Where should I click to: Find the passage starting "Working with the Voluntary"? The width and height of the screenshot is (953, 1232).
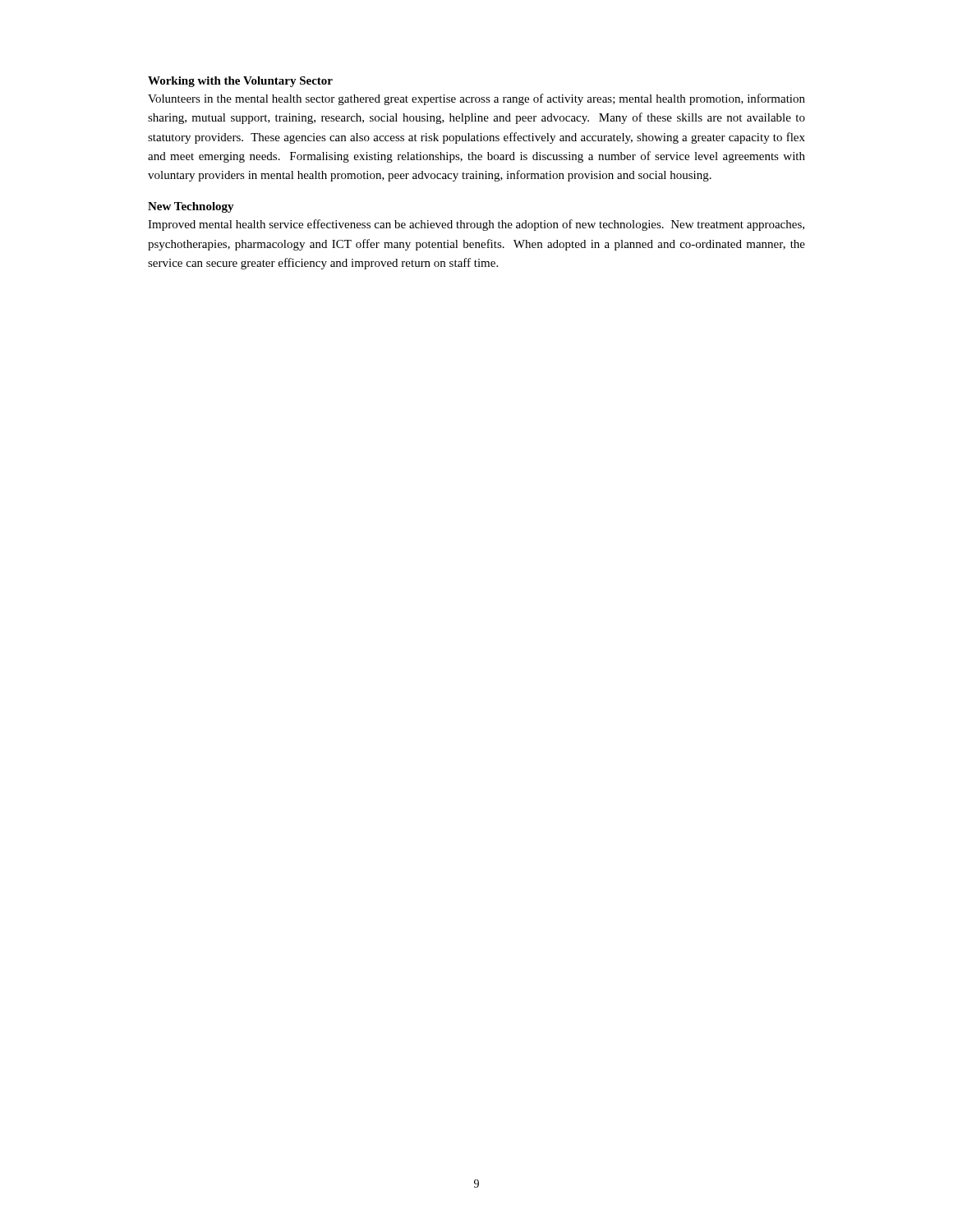coord(240,81)
